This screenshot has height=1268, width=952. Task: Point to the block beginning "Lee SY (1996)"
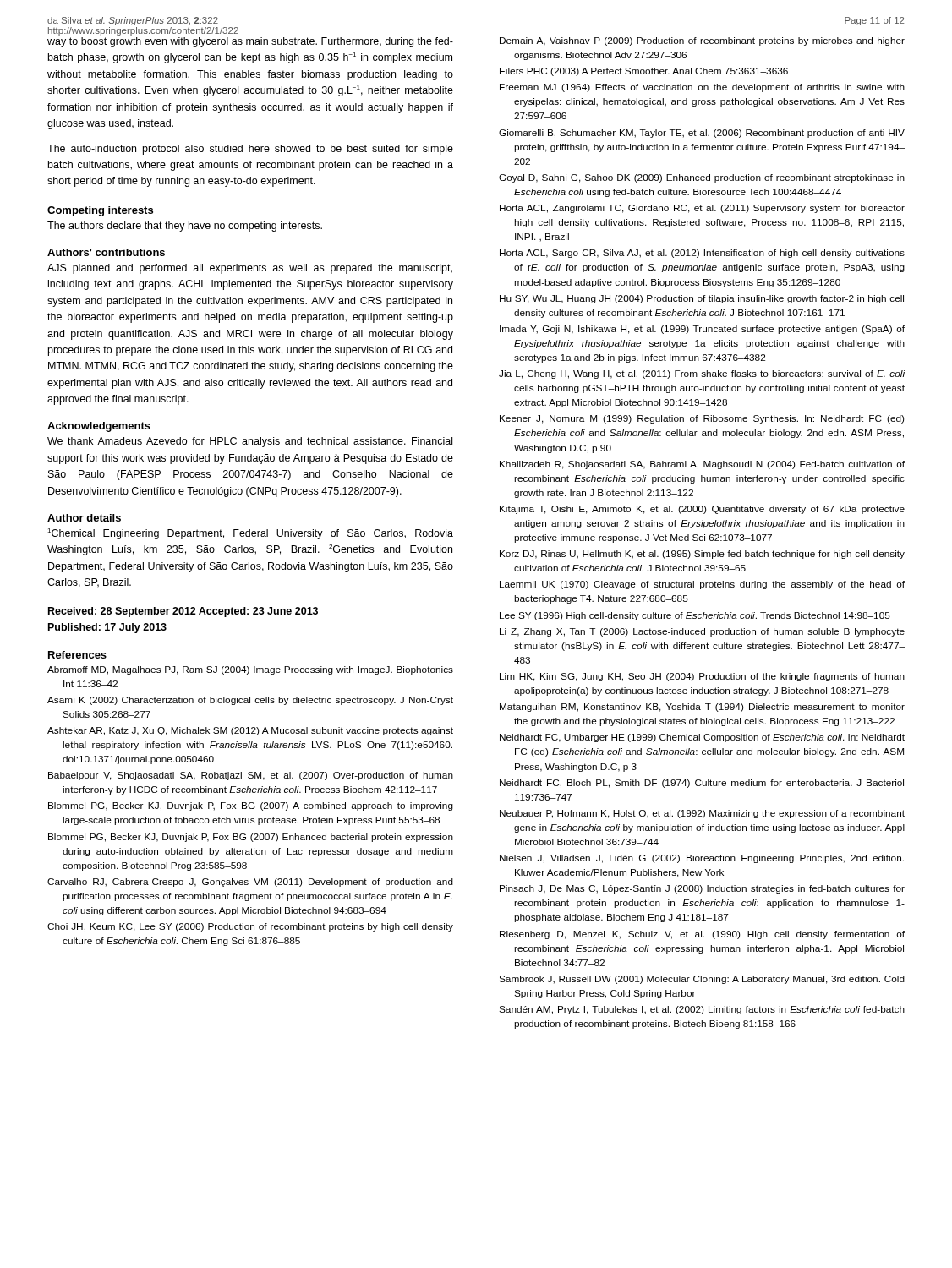click(x=694, y=615)
